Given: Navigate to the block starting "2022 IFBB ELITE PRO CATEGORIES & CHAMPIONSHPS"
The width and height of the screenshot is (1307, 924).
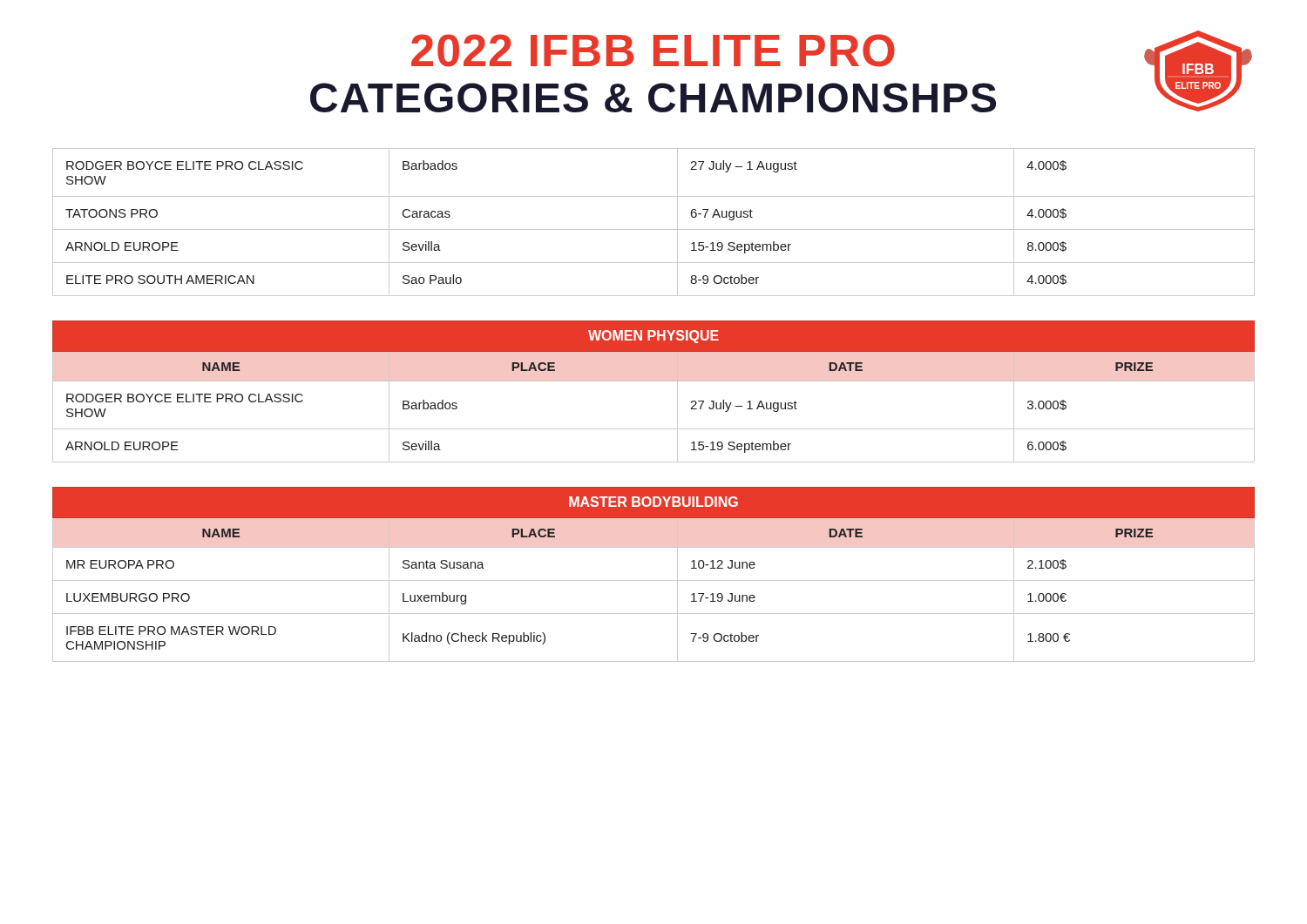Looking at the screenshot, I should 782,74.
